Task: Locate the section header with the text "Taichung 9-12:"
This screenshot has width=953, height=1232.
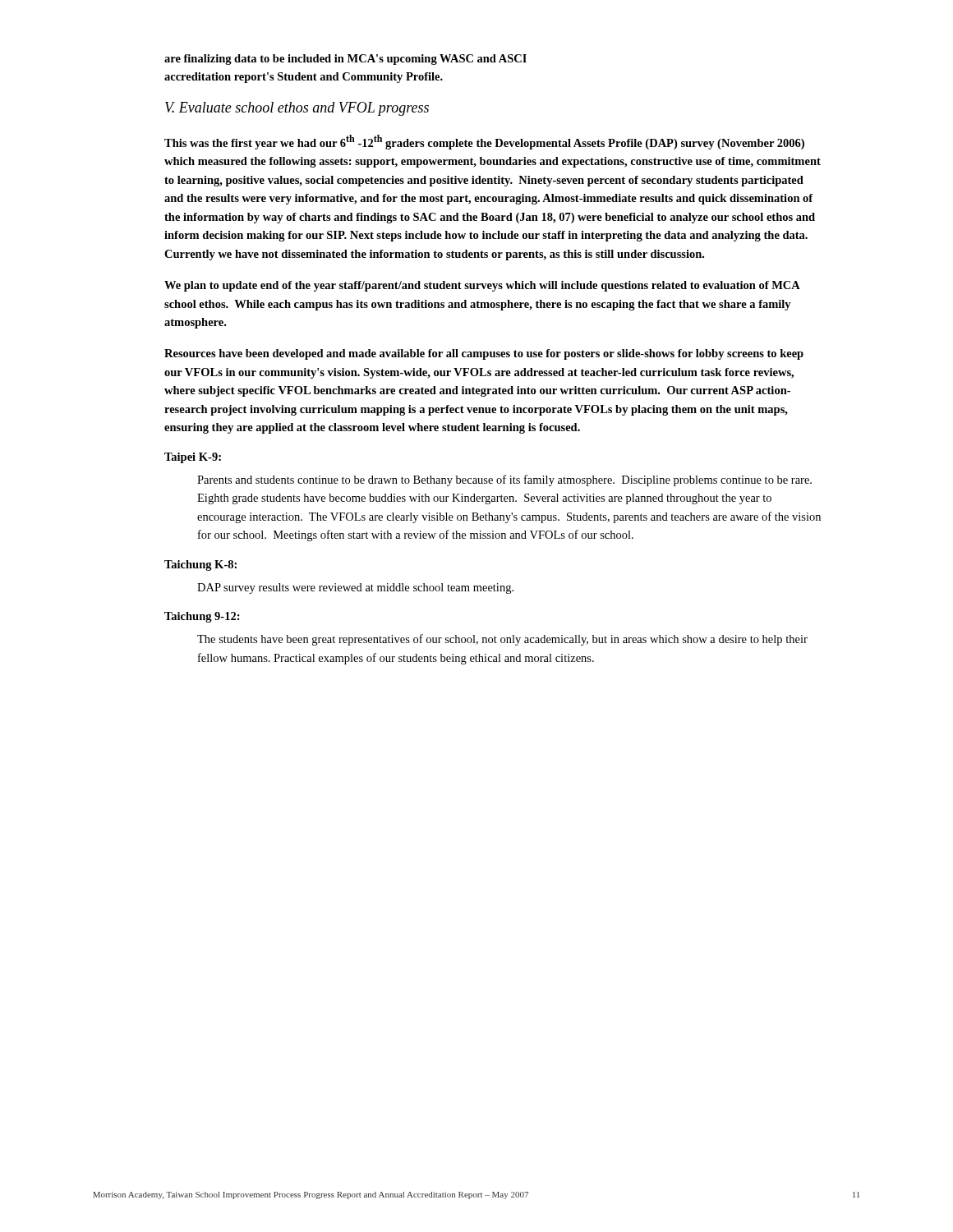Action: click(x=202, y=616)
